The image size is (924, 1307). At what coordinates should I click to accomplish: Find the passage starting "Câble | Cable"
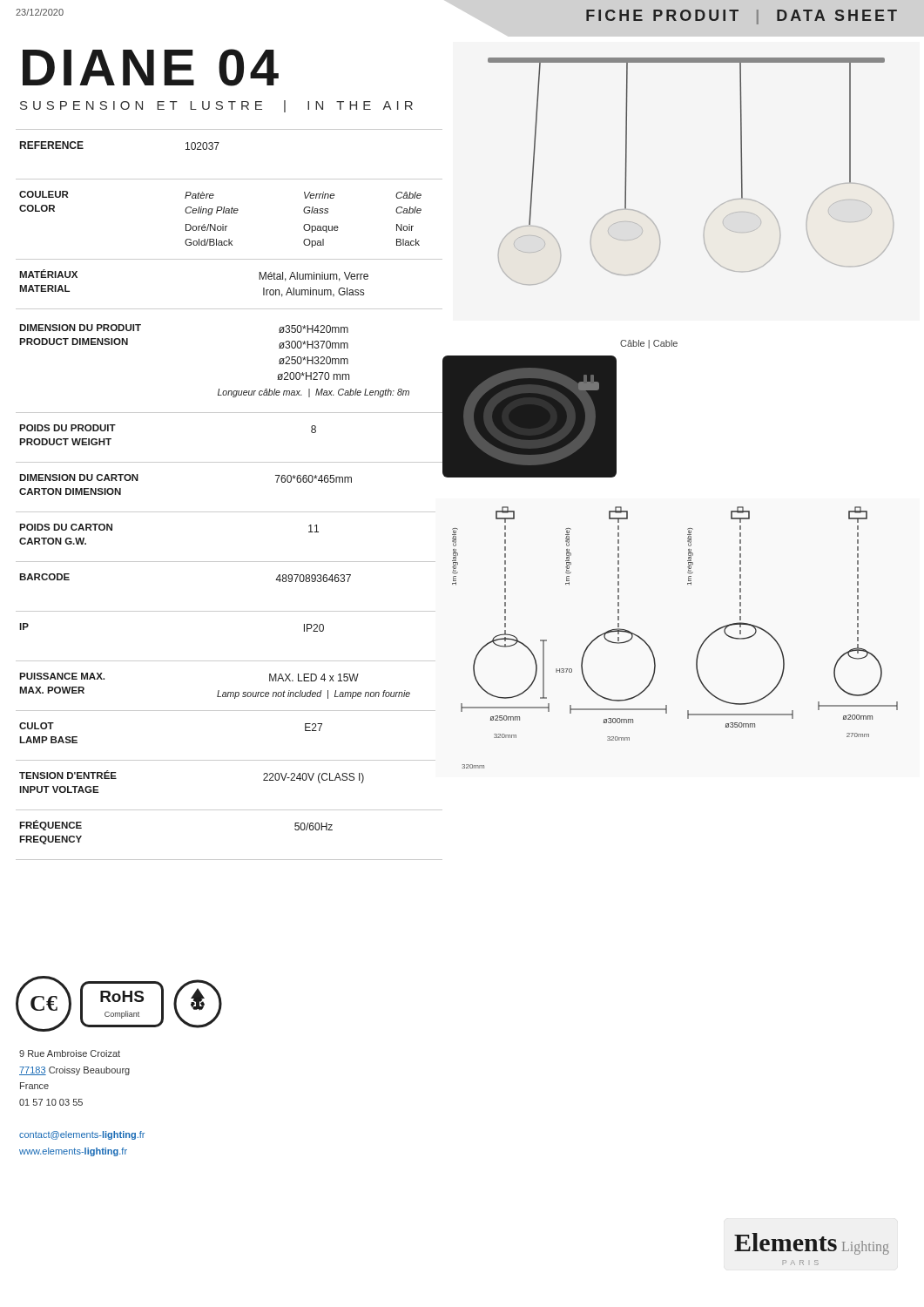[649, 343]
